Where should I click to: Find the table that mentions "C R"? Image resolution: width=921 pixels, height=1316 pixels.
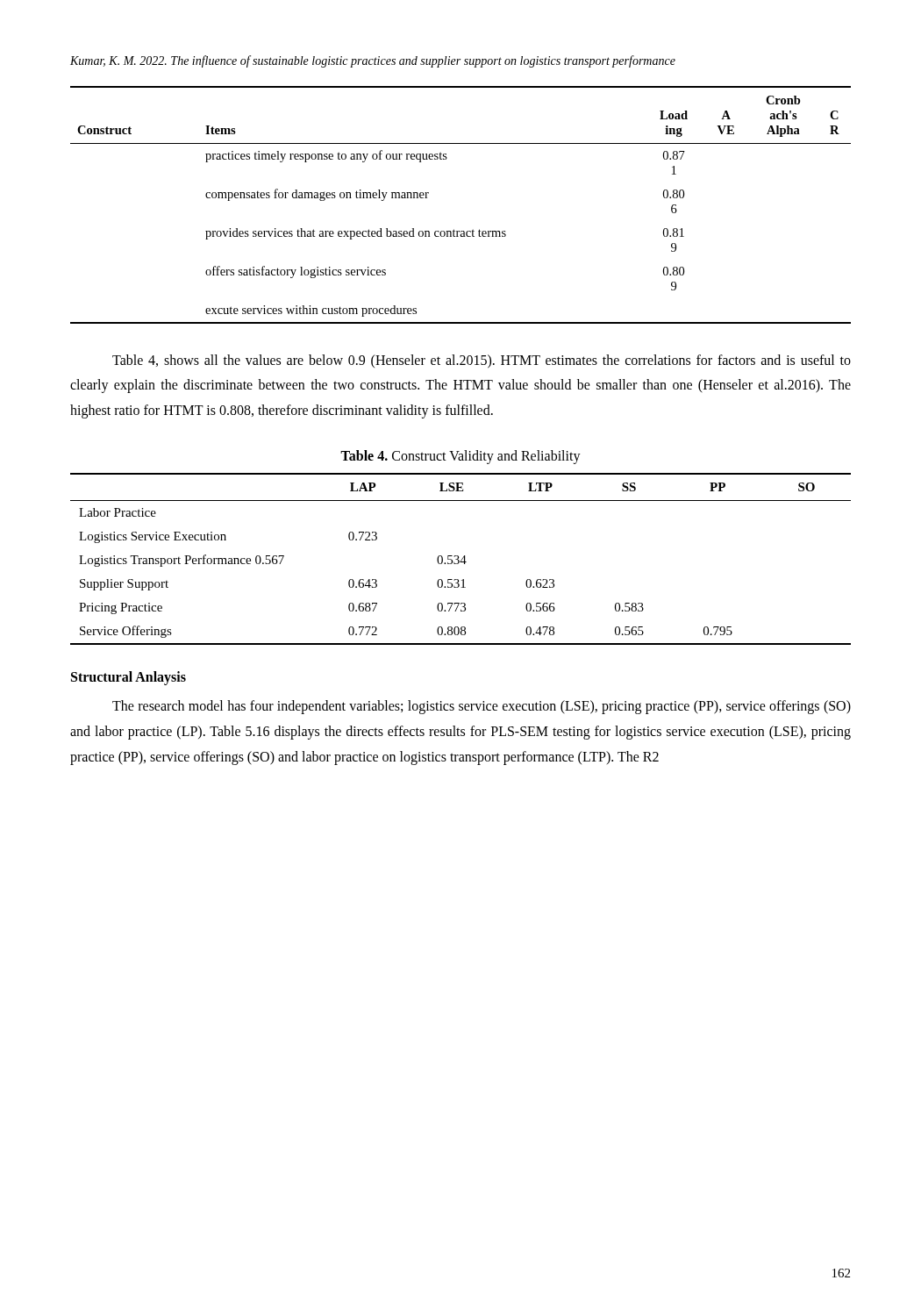point(460,205)
